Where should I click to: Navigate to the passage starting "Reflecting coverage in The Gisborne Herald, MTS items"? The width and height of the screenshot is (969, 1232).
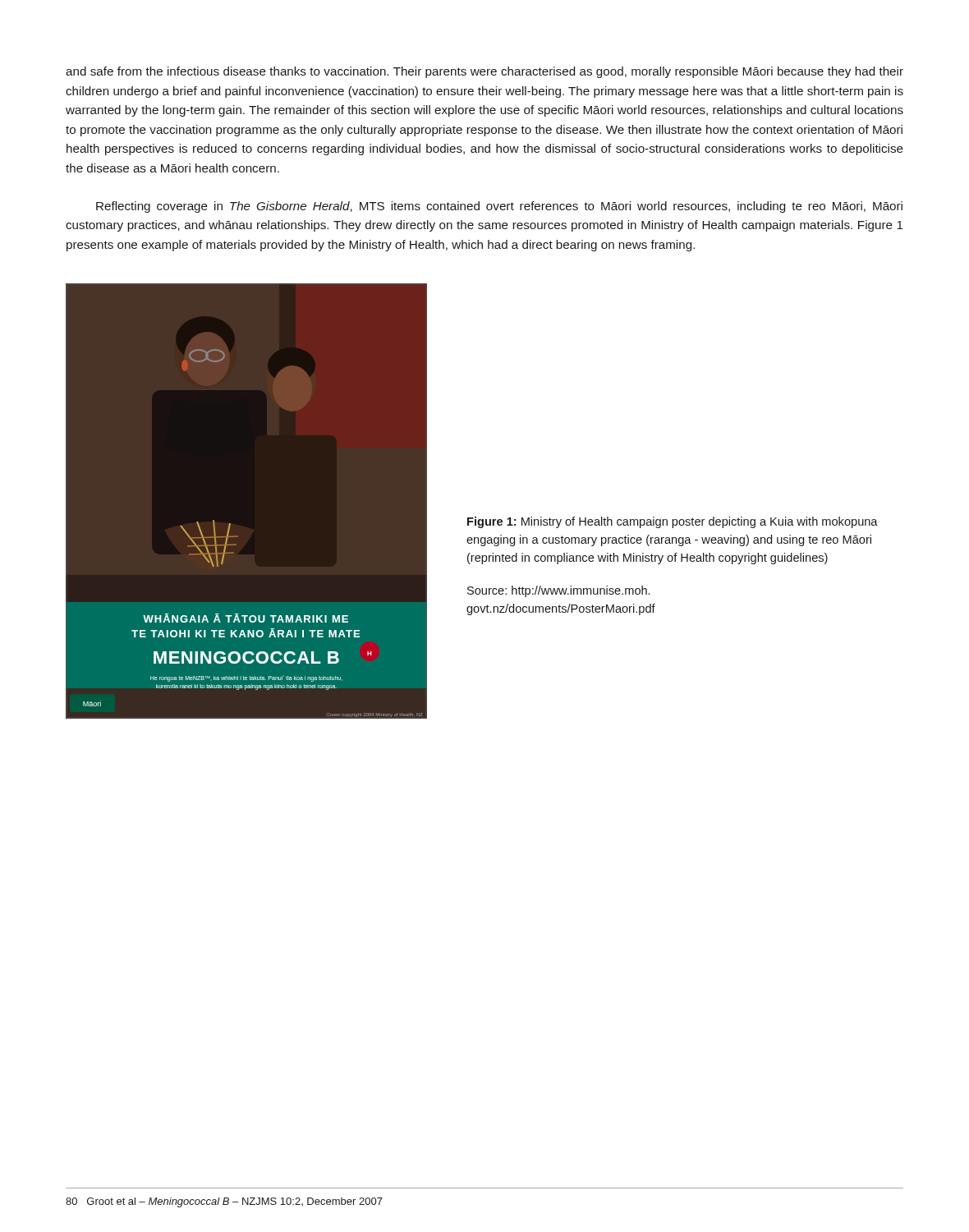pos(484,225)
